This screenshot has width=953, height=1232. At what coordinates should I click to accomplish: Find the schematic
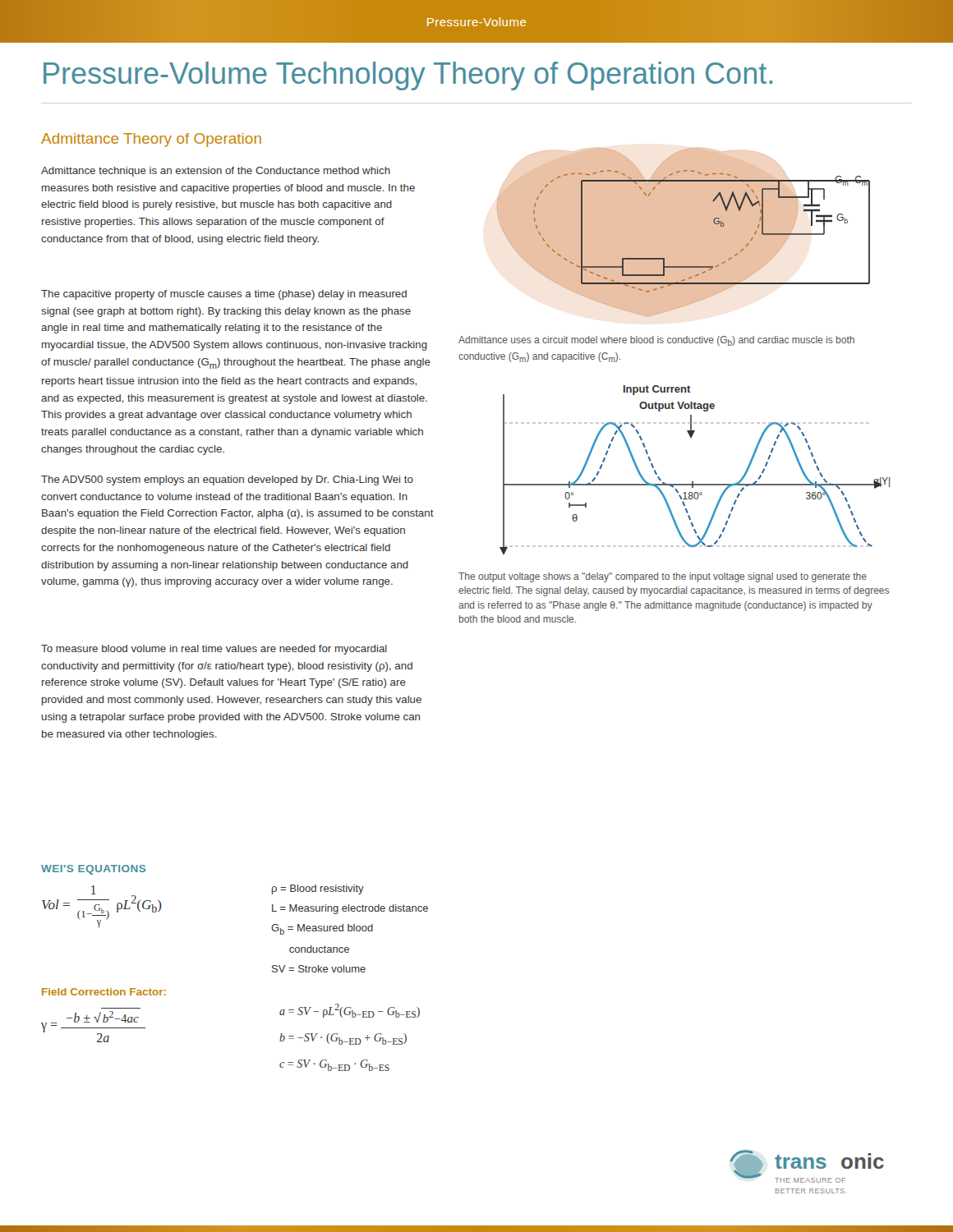tap(686, 229)
